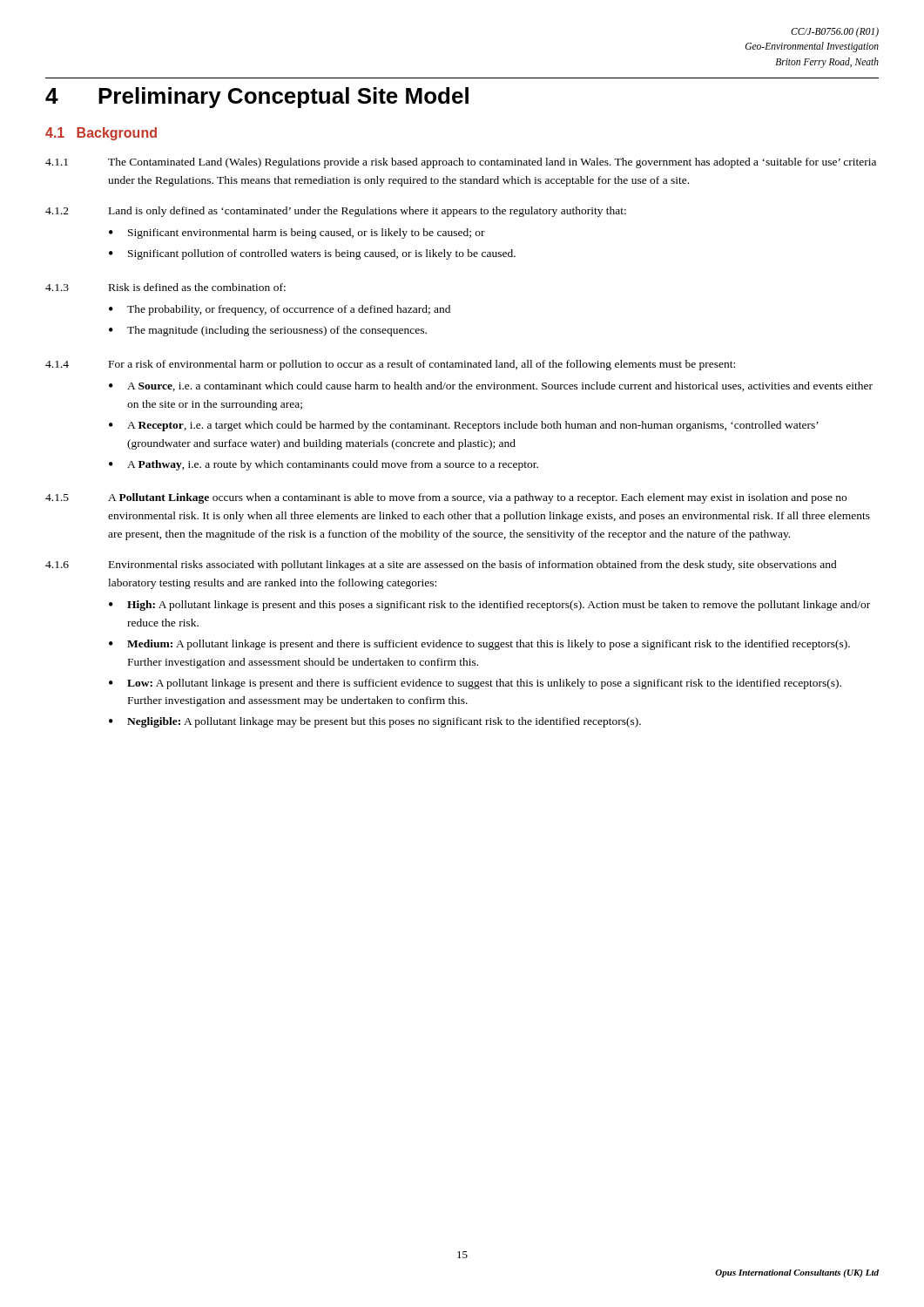Image resolution: width=924 pixels, height=1307 pixels.
Task: Locate the text block starting "4 Preliminary Conceptual"
Action: pyautogui.click(x=258, y=96)
